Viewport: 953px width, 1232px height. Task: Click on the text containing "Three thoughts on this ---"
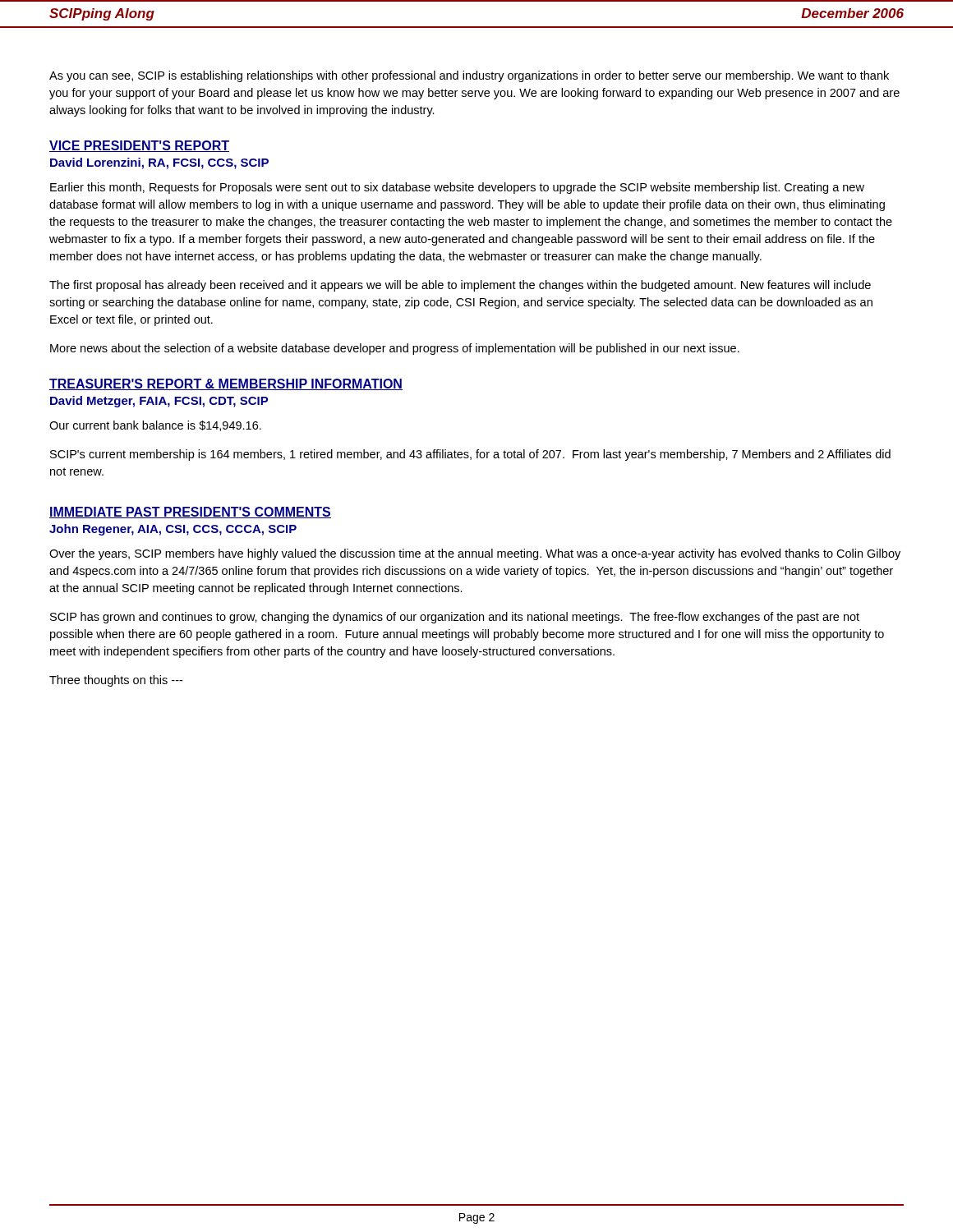(x=116, y=680)
